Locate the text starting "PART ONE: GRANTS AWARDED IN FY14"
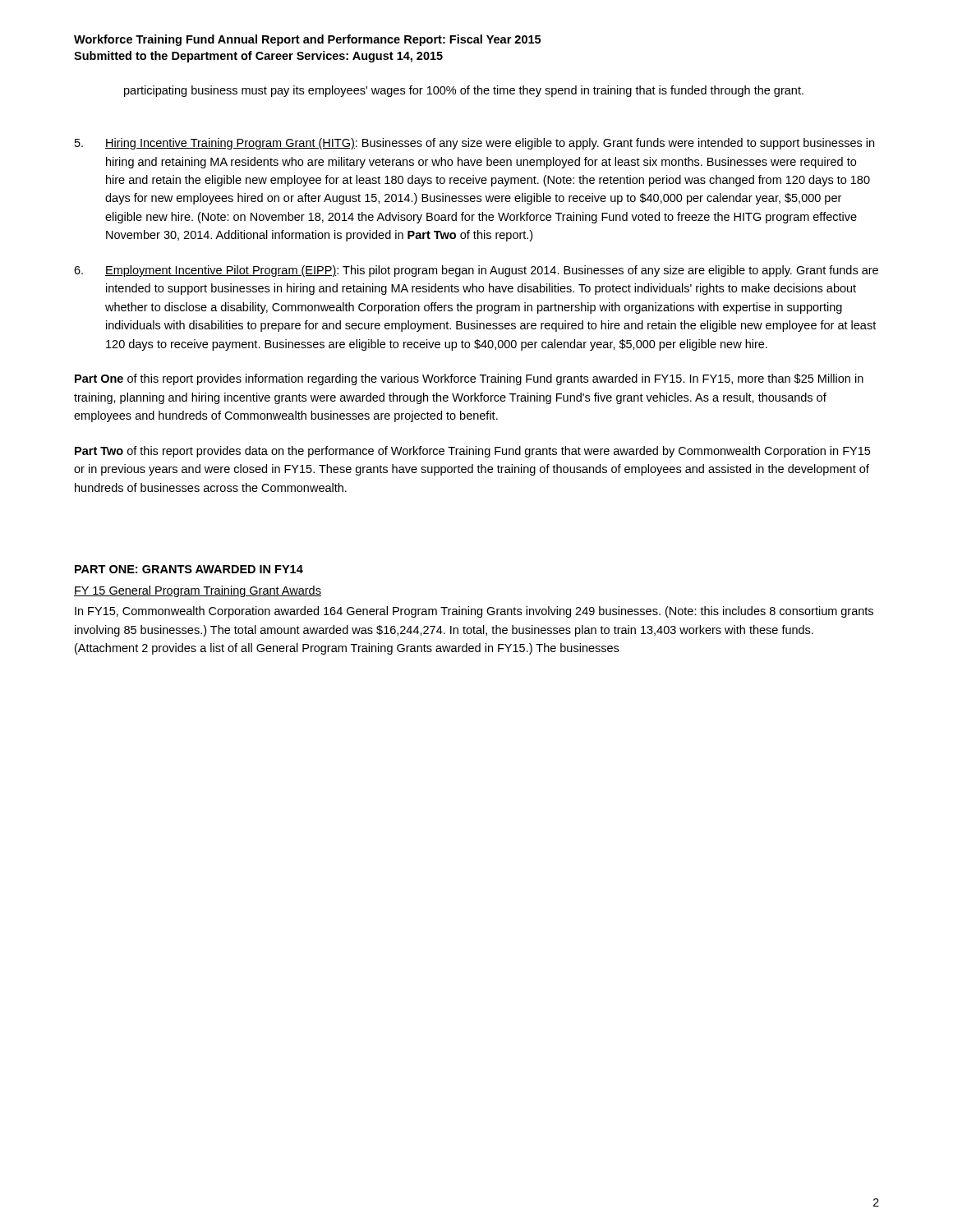 [x=188, y=569]
